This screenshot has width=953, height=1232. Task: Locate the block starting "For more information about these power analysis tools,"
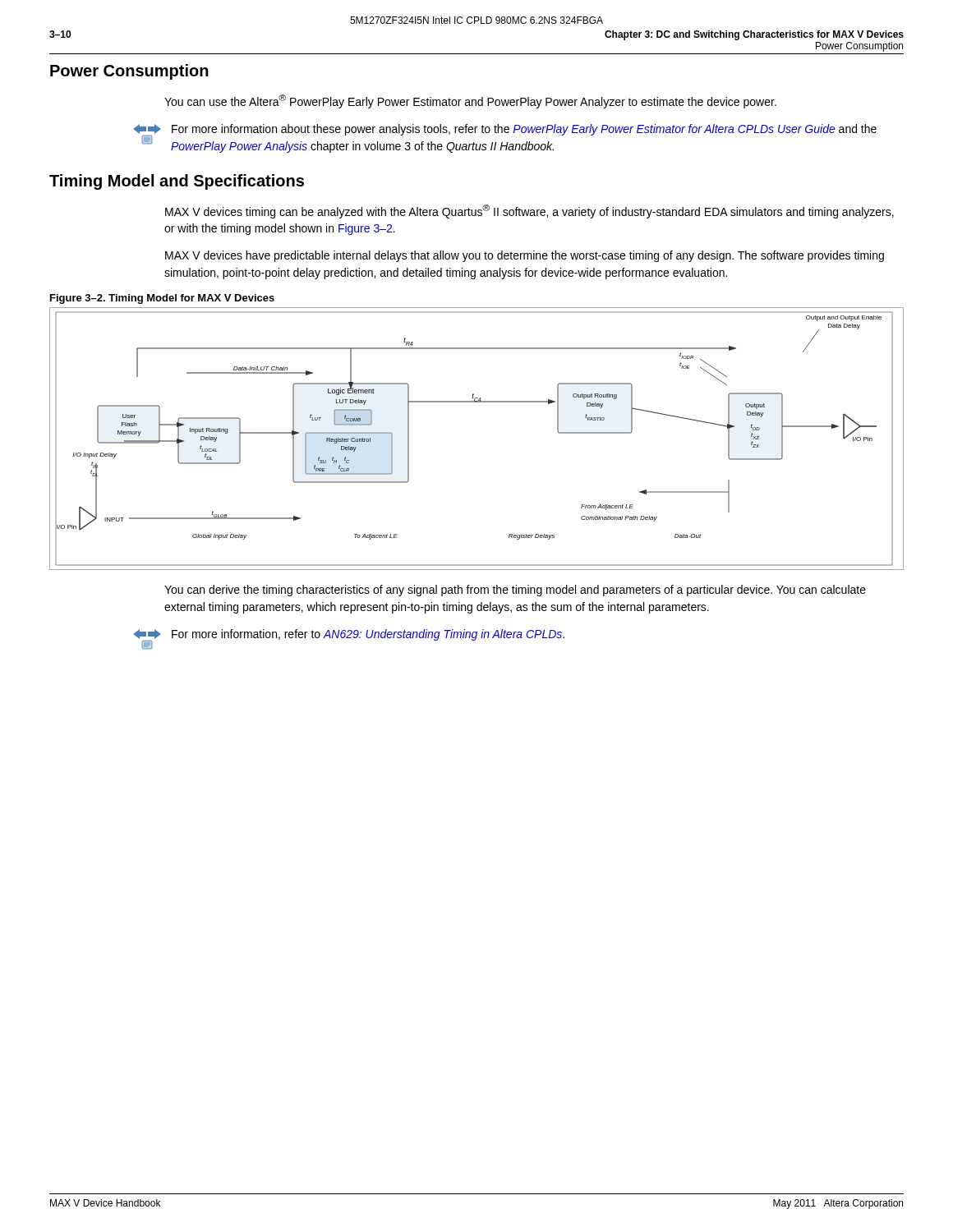(x=518, y=138)
